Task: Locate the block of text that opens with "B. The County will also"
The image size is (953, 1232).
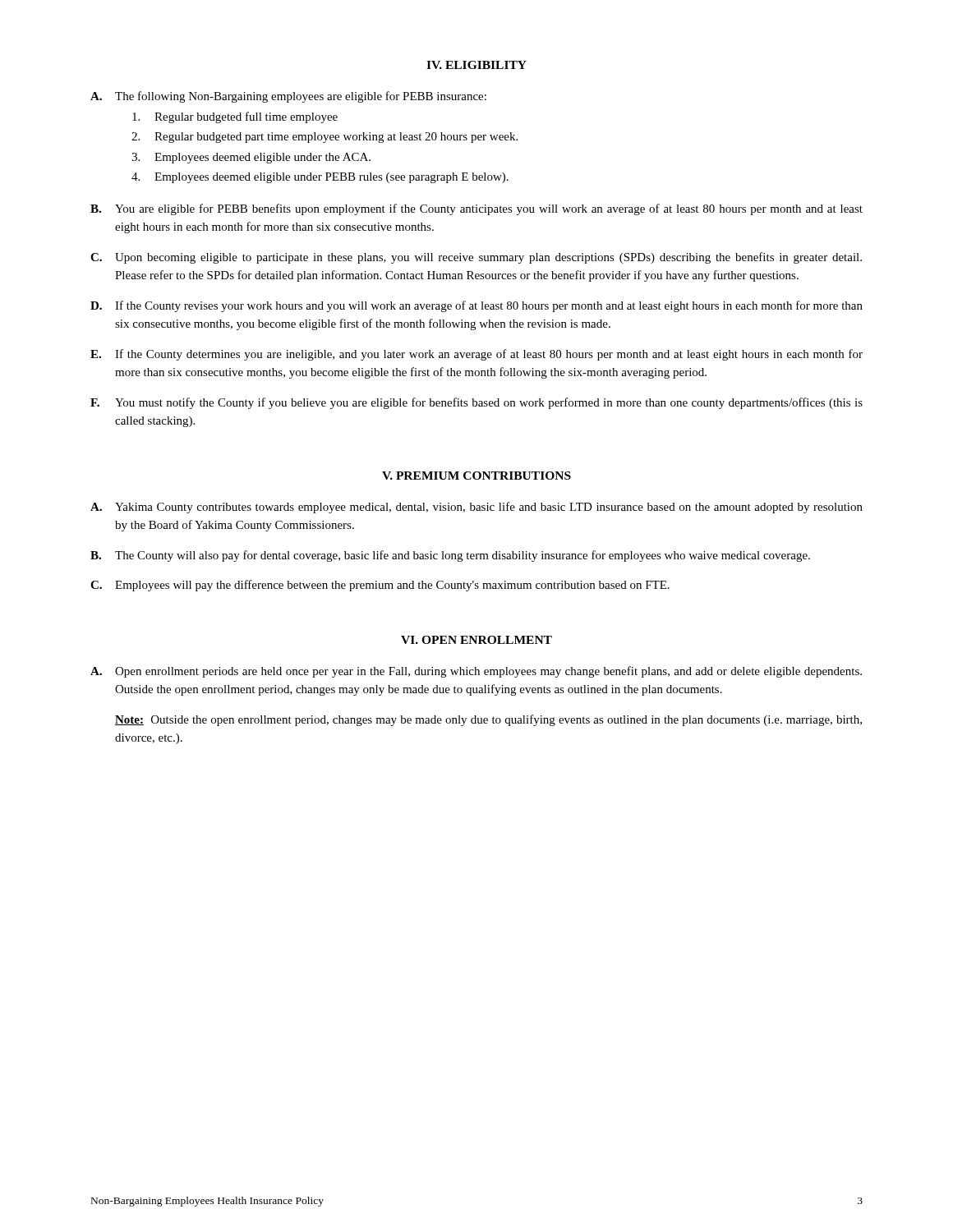Action: [476, 555]
